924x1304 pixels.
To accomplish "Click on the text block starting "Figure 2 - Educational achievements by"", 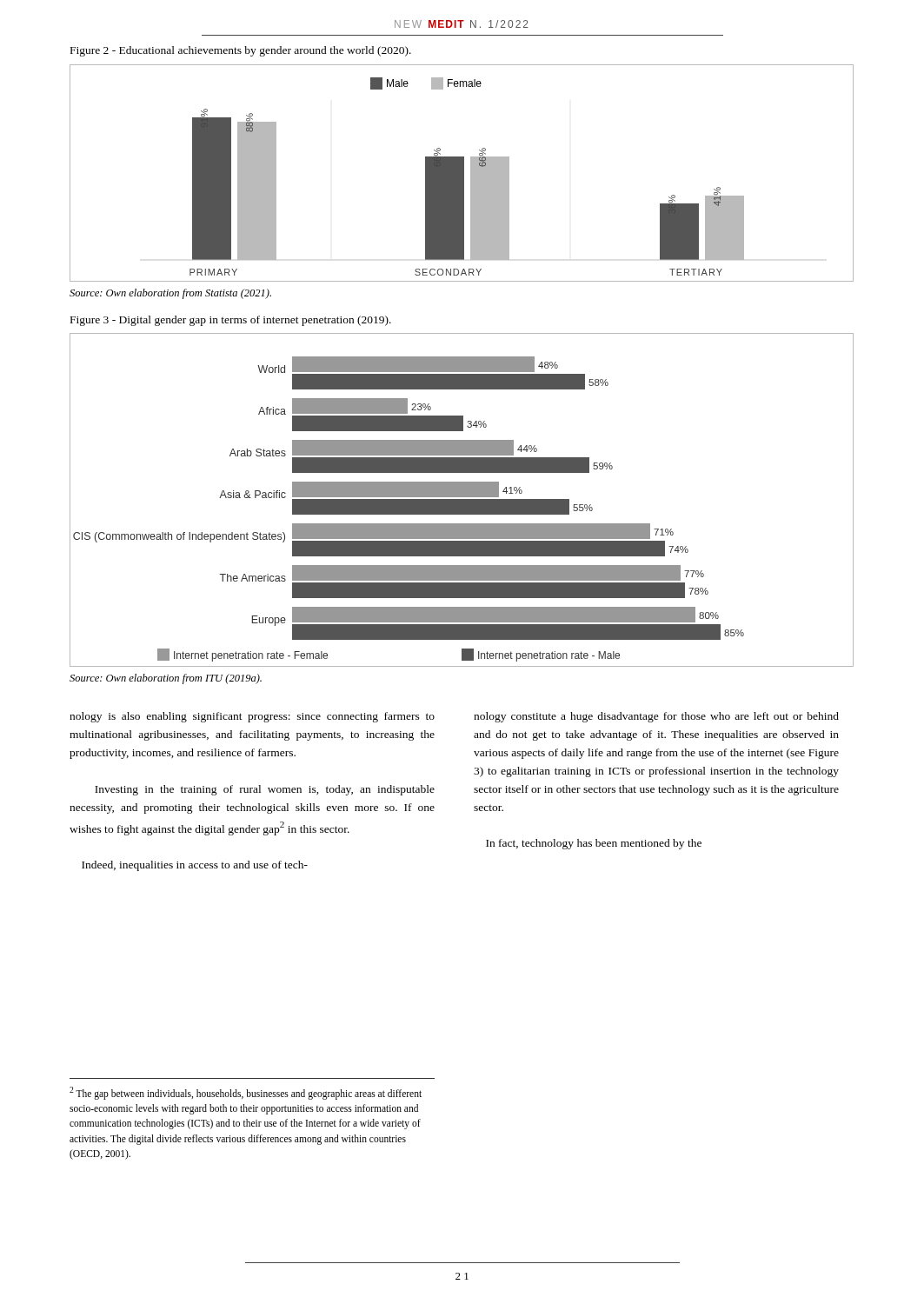I will point(240,50).
